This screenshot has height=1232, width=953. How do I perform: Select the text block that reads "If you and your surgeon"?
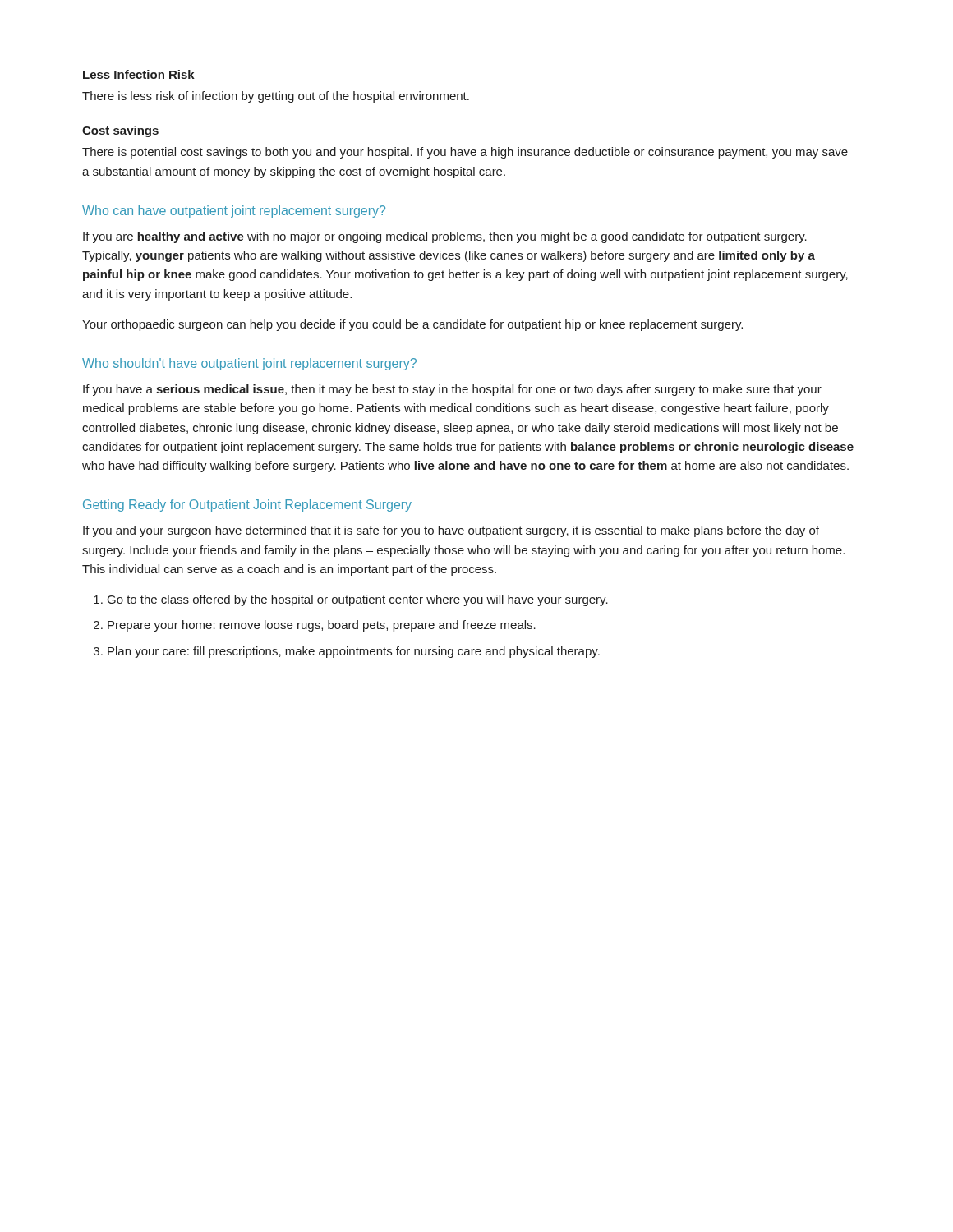click(464, 549)
